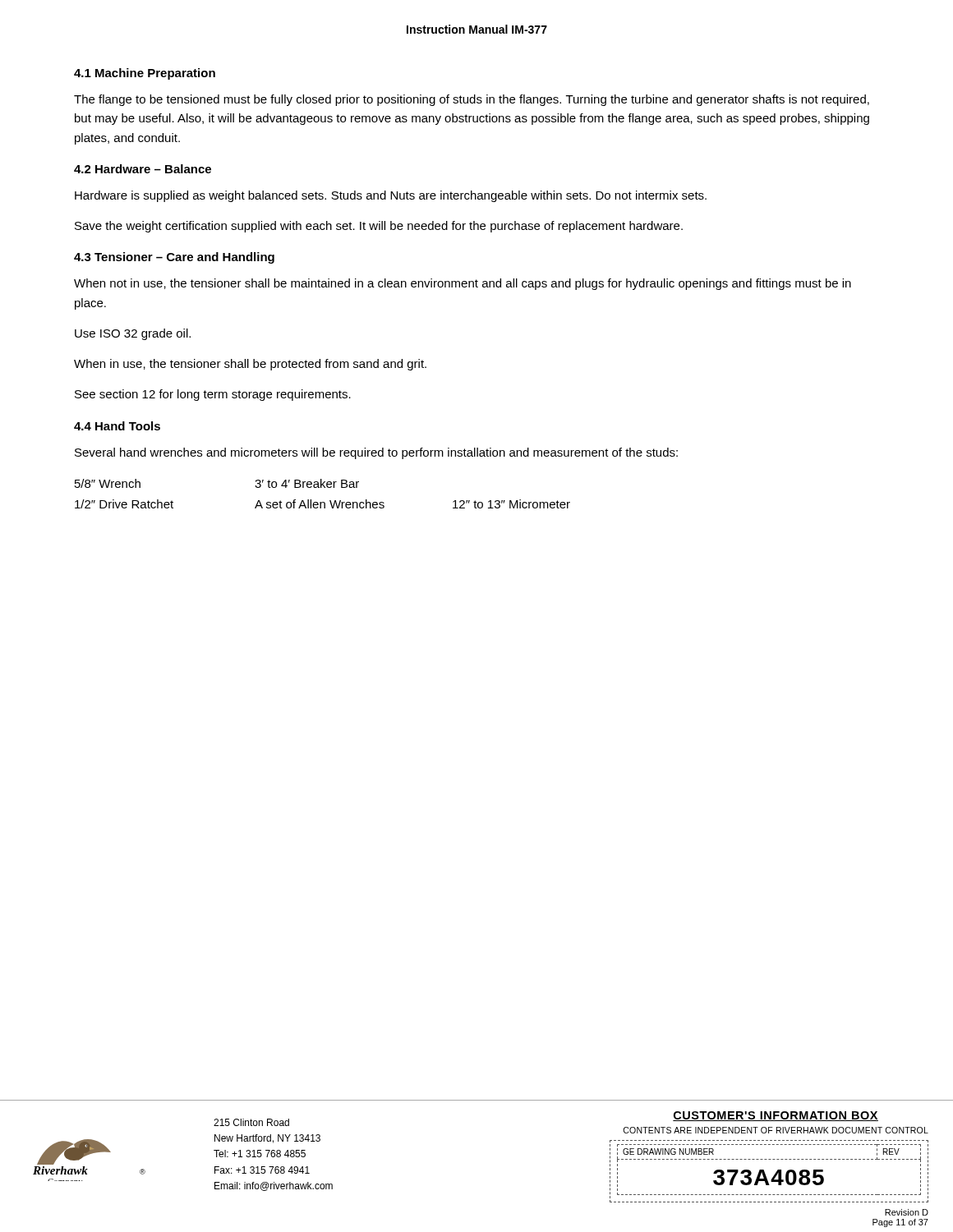Screen dimensions: 1232x953
Task: Locate the text starting "When in use,"
Action: [x=251, y=363]
